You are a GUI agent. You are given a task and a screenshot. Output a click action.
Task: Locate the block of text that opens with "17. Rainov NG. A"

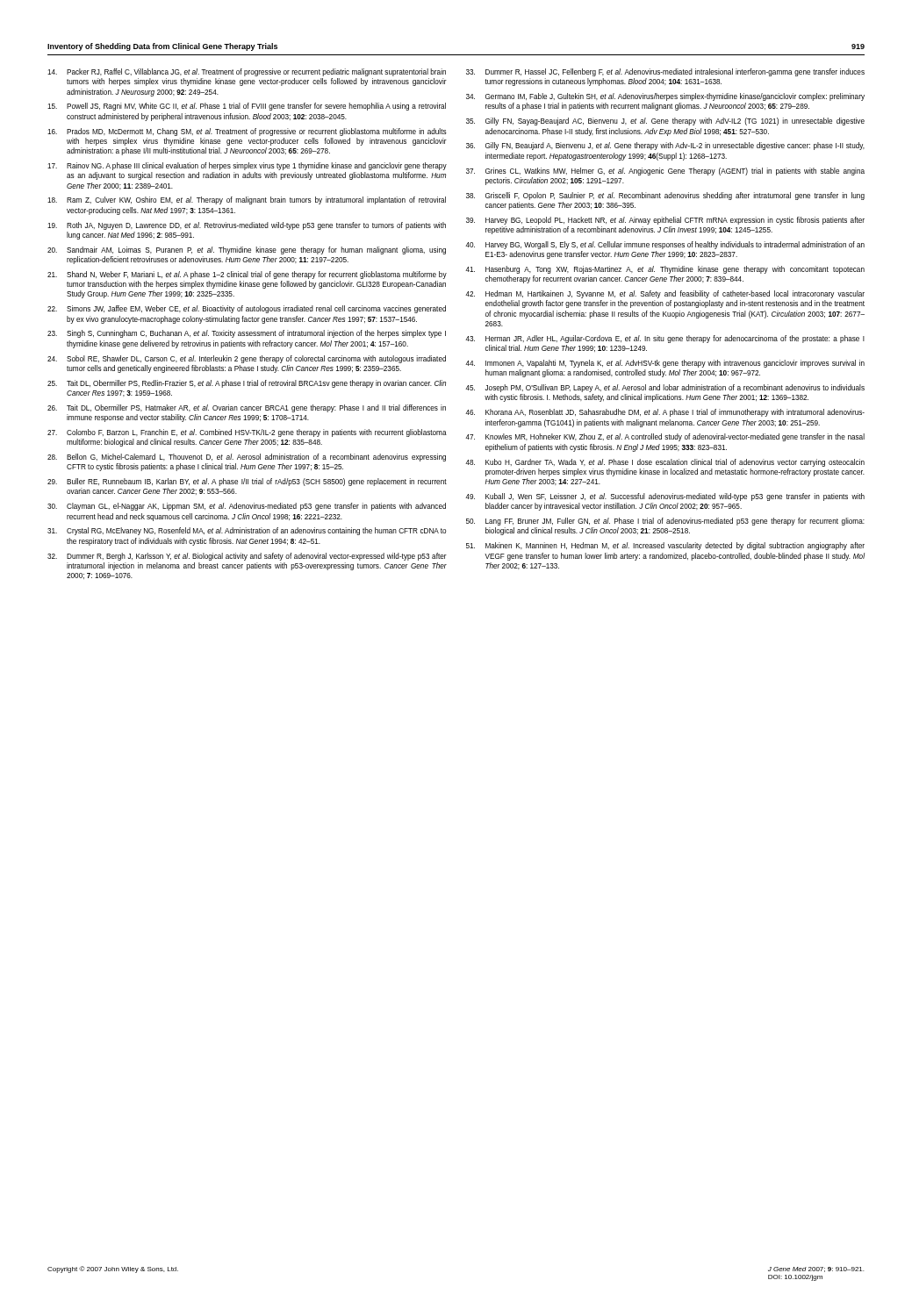click(x=247, y=176)
